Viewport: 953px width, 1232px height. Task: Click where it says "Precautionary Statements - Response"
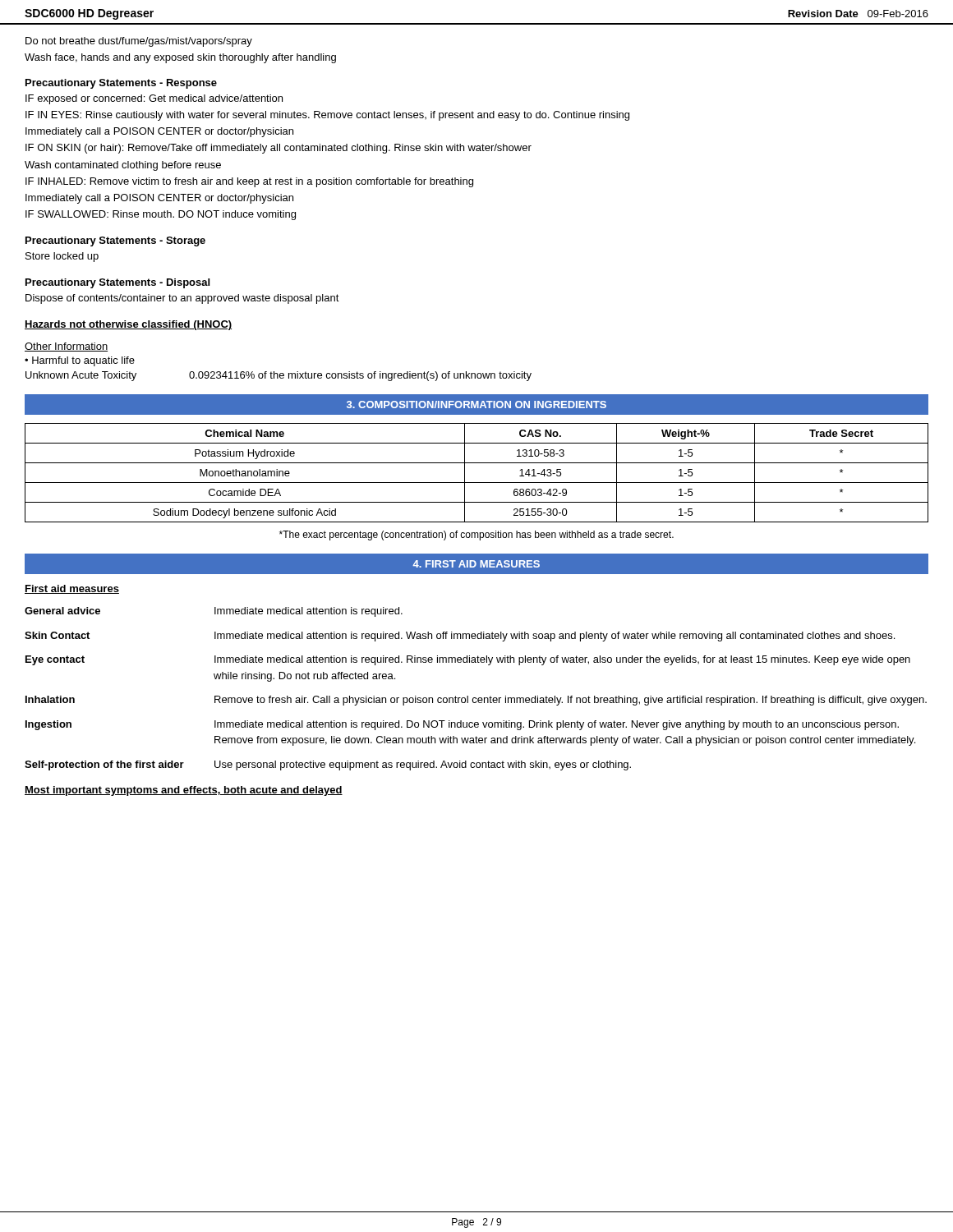pyautogui.click(x=121, y=83)
